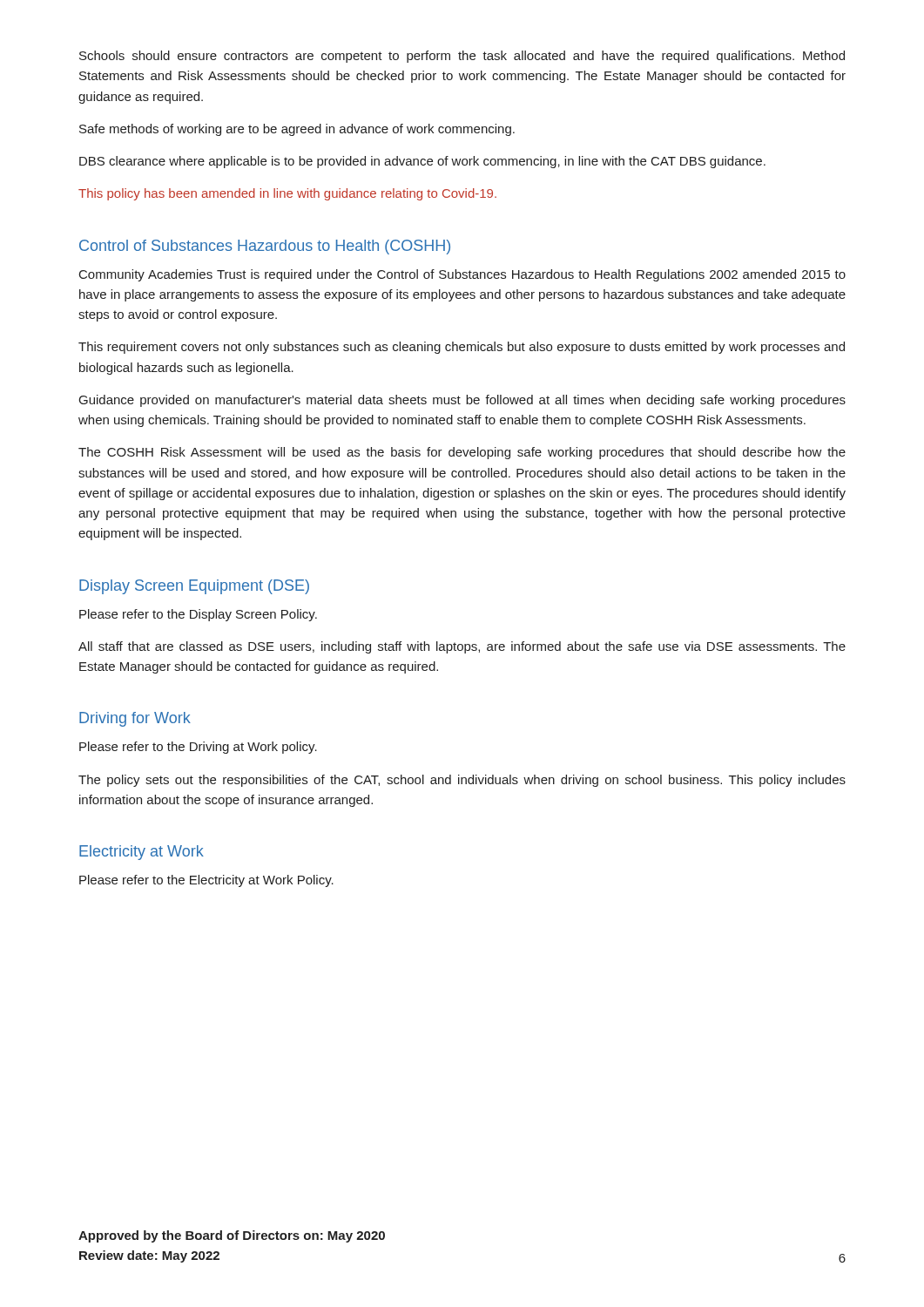924x1307 pixels.
Task: Locate the text block starting "Please refer to the Display Screen Policy."
Action: pos(198,613)
